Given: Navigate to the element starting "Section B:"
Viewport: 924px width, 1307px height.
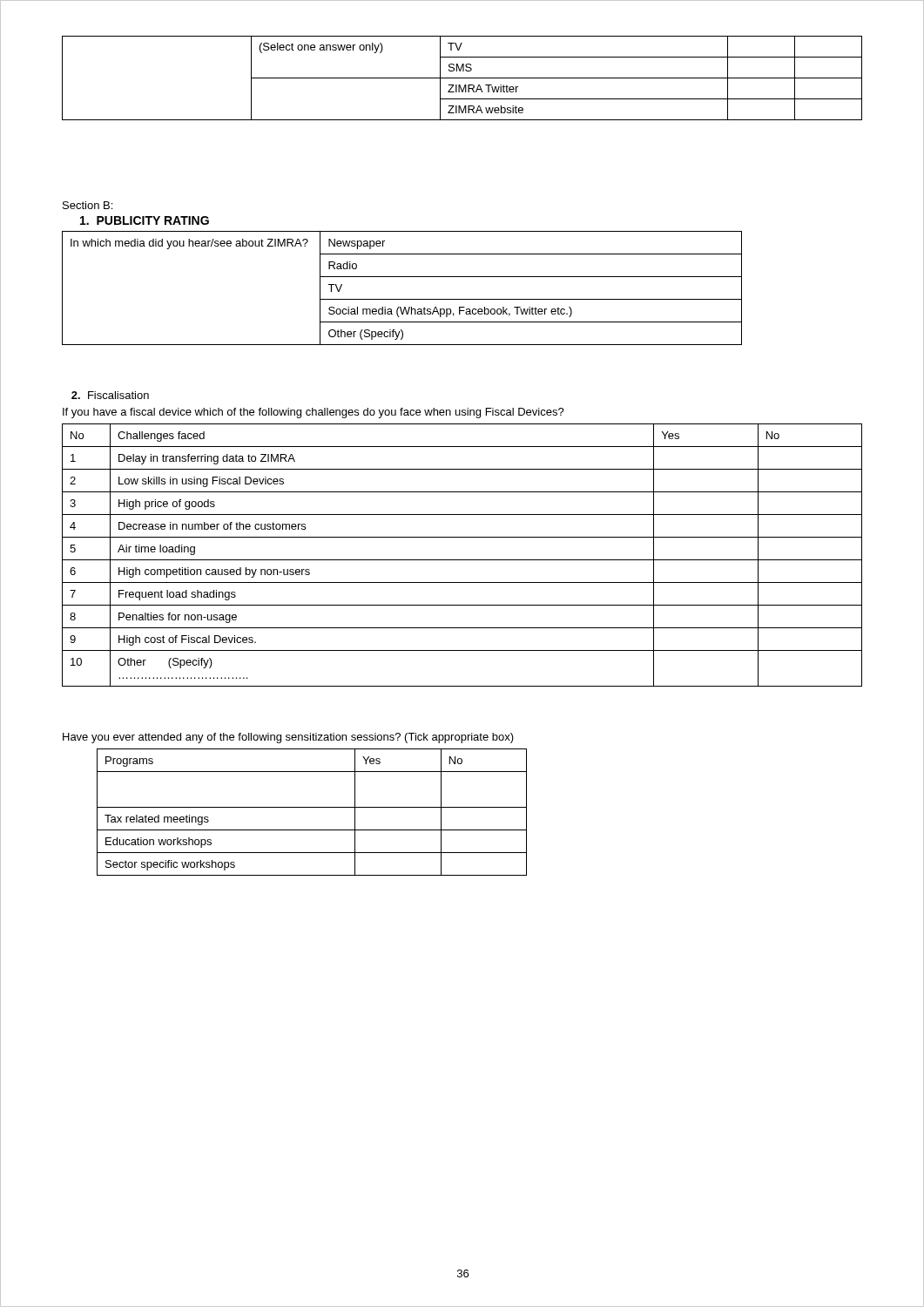Looking at the screenshot, I should click(88, 205).
